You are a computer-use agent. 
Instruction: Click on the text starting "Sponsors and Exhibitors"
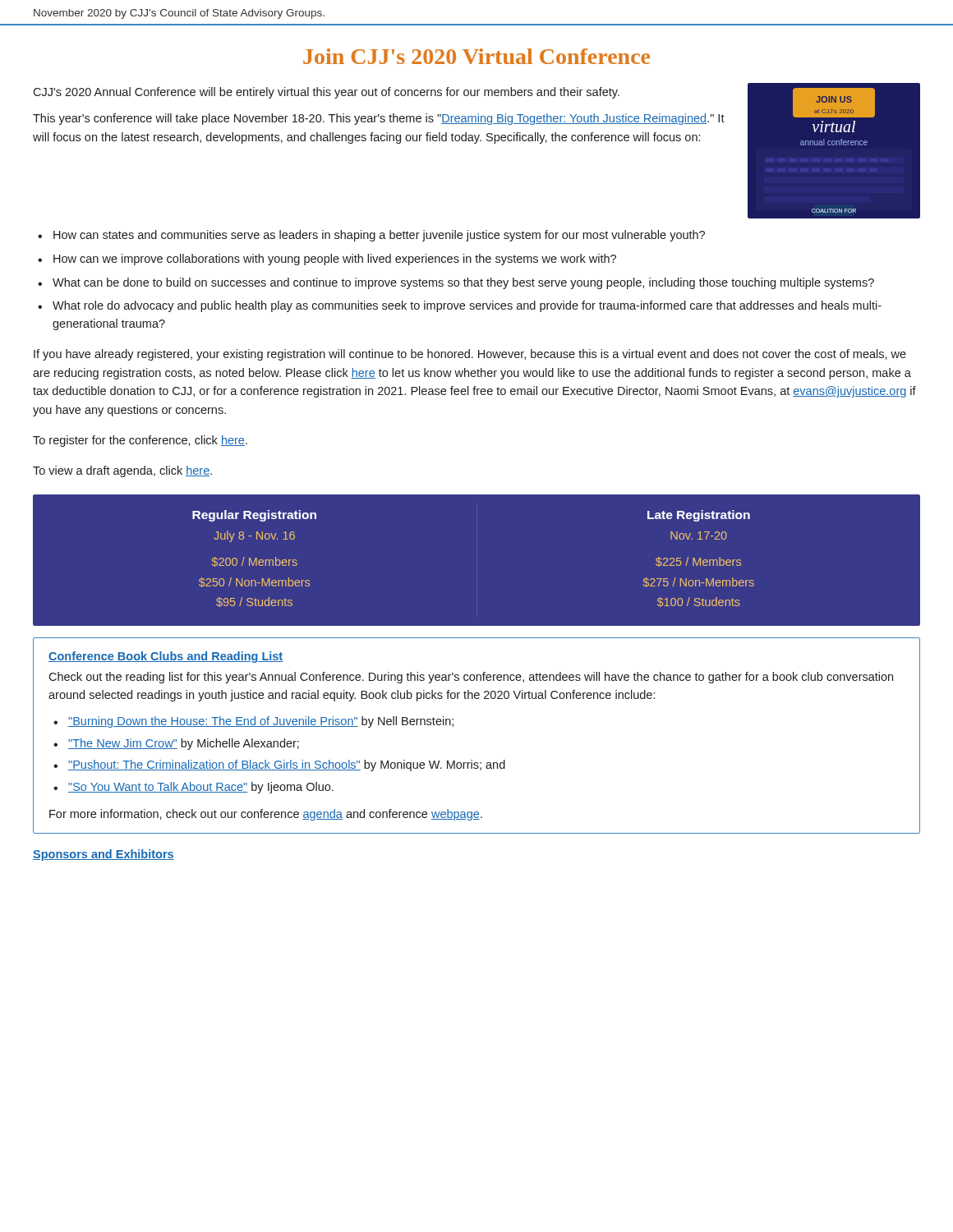click(x=103, y=855)
